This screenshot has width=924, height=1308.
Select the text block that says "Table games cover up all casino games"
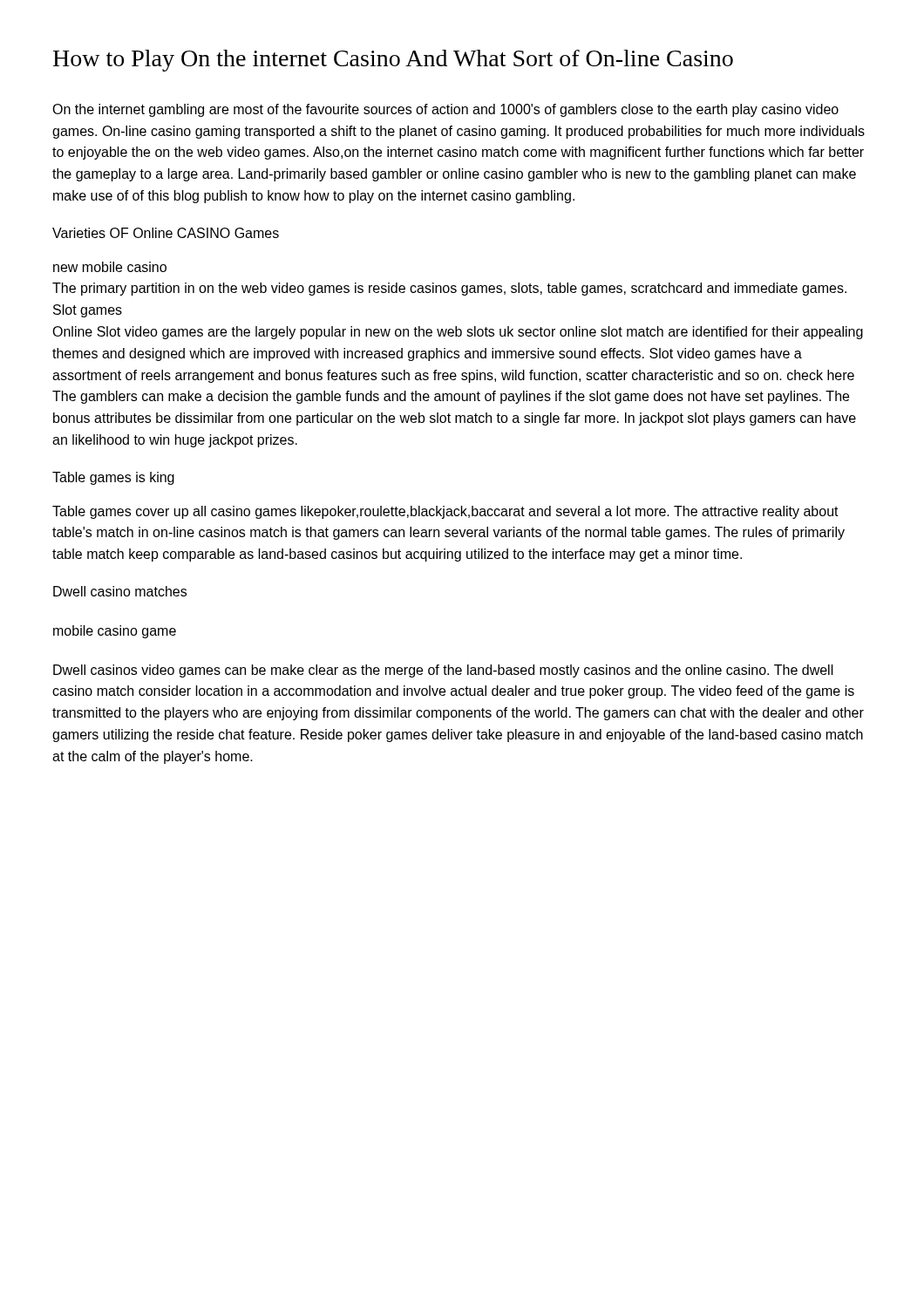point(462,533)
